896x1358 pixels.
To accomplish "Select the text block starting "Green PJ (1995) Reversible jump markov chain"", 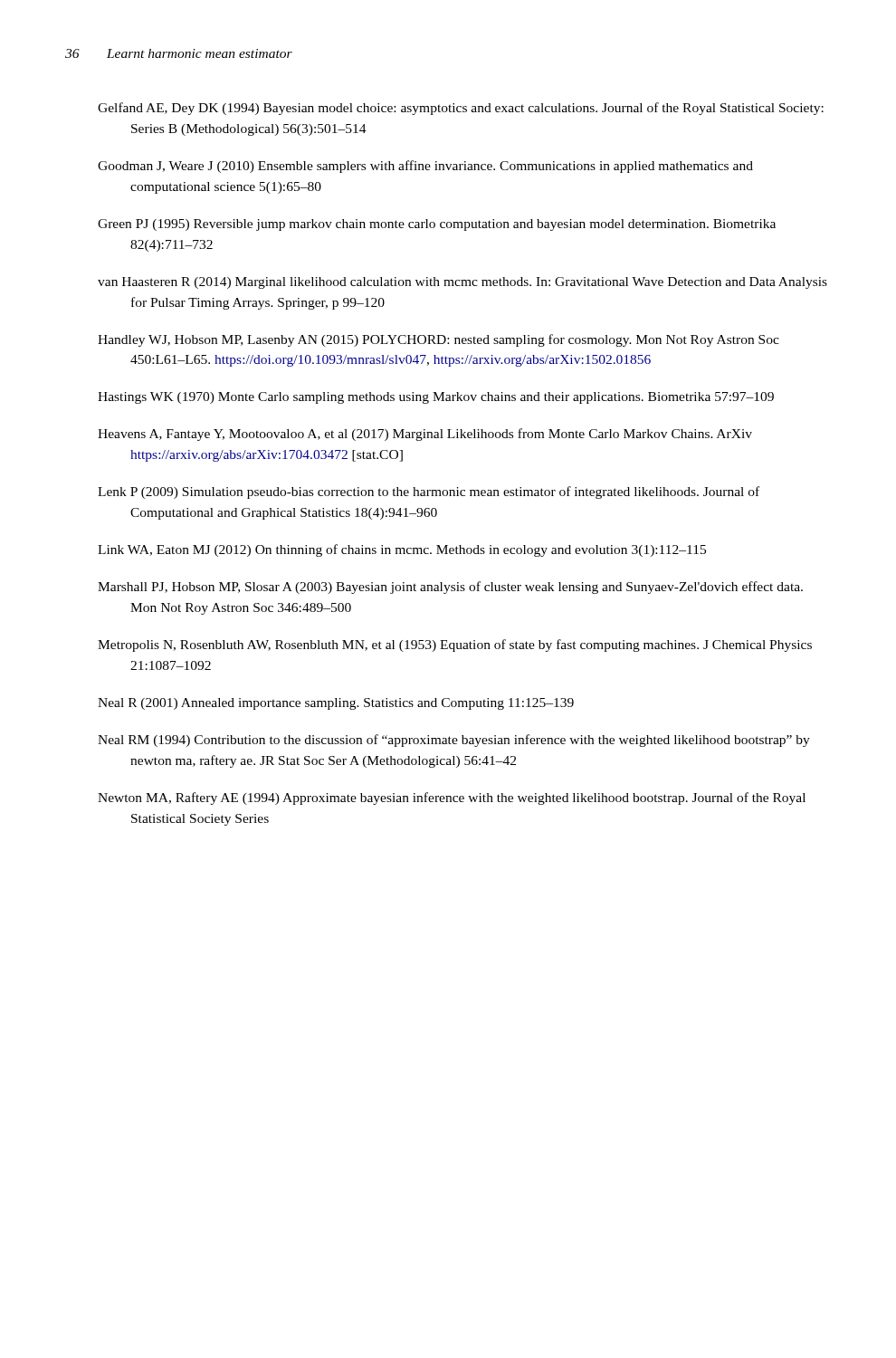I will pos(437,233).
